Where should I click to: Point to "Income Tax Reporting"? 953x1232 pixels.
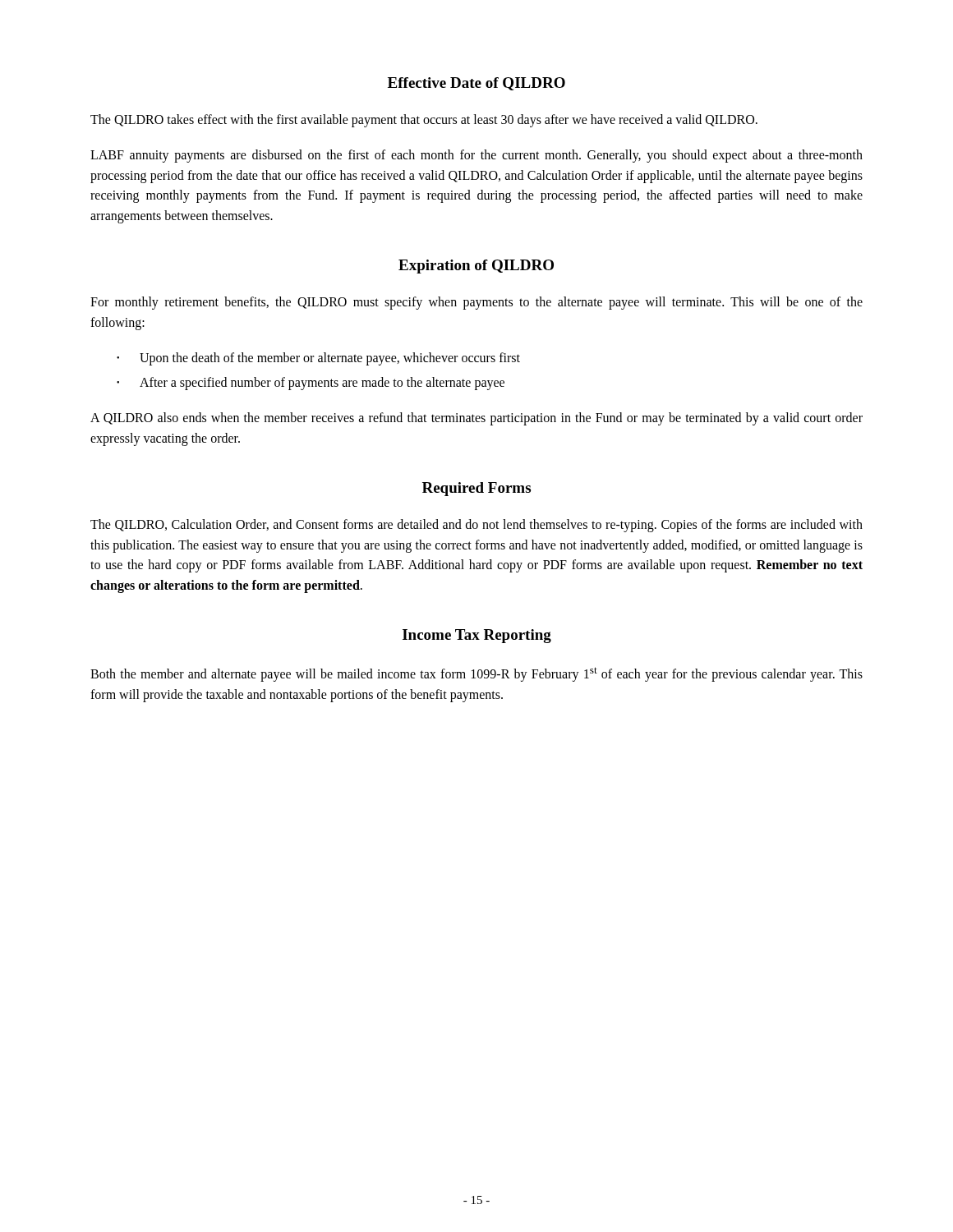tap(476, 634)
